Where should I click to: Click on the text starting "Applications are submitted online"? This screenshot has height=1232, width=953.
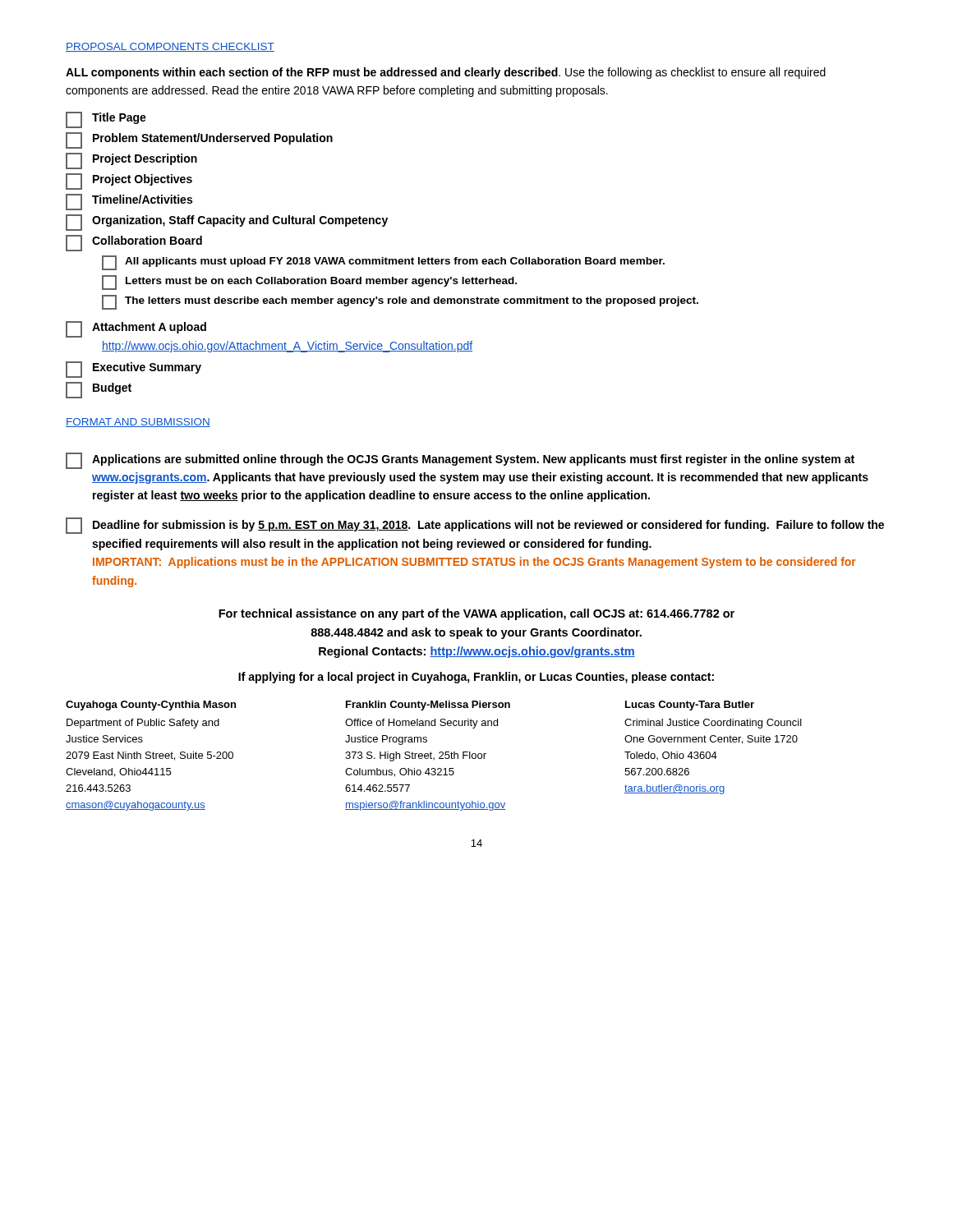[x=476, y=478]
